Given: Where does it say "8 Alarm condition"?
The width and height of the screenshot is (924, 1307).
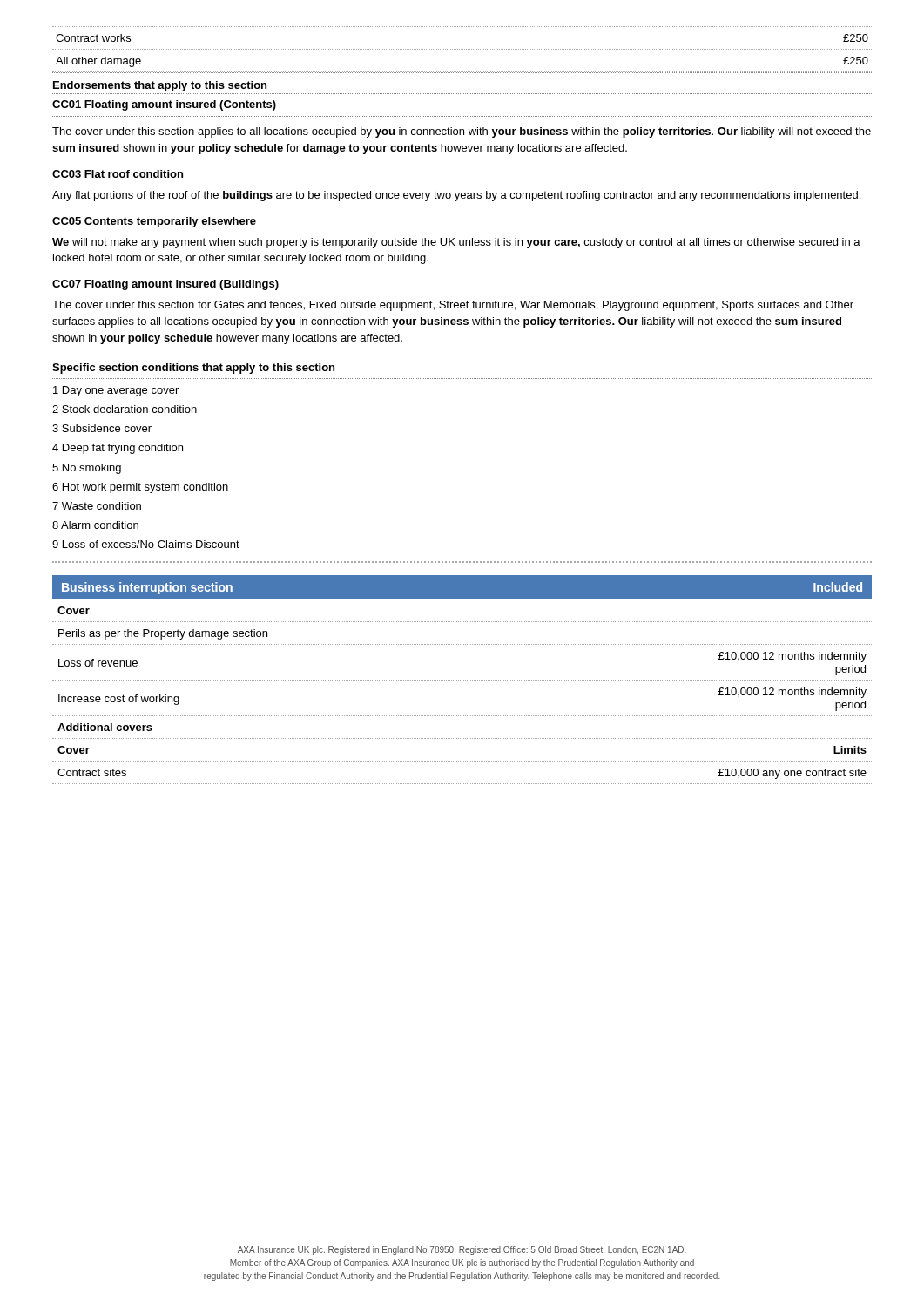Looking at the screenshot, I should (96, 525).
